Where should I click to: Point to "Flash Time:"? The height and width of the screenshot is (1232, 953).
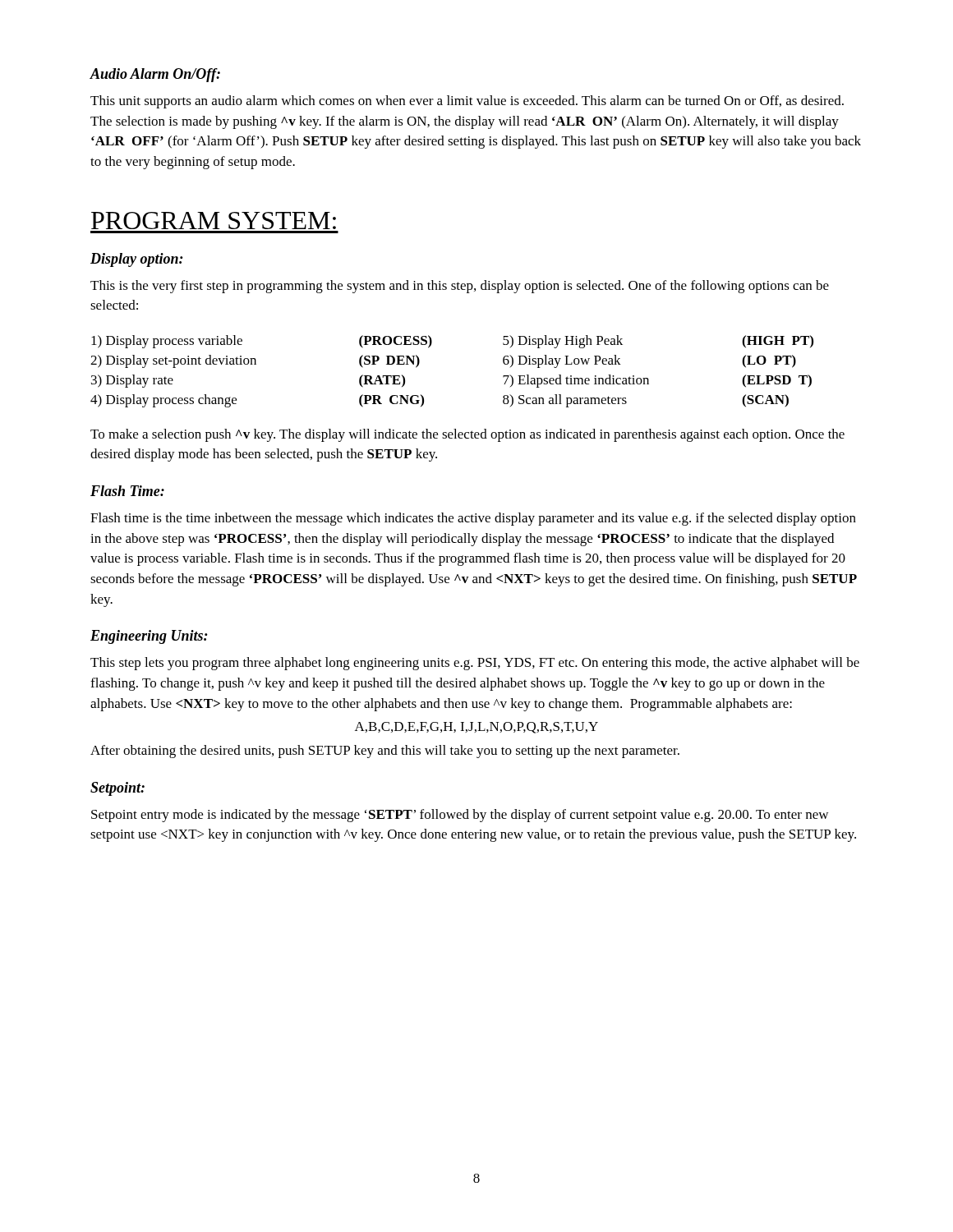[x=128, y=491]
